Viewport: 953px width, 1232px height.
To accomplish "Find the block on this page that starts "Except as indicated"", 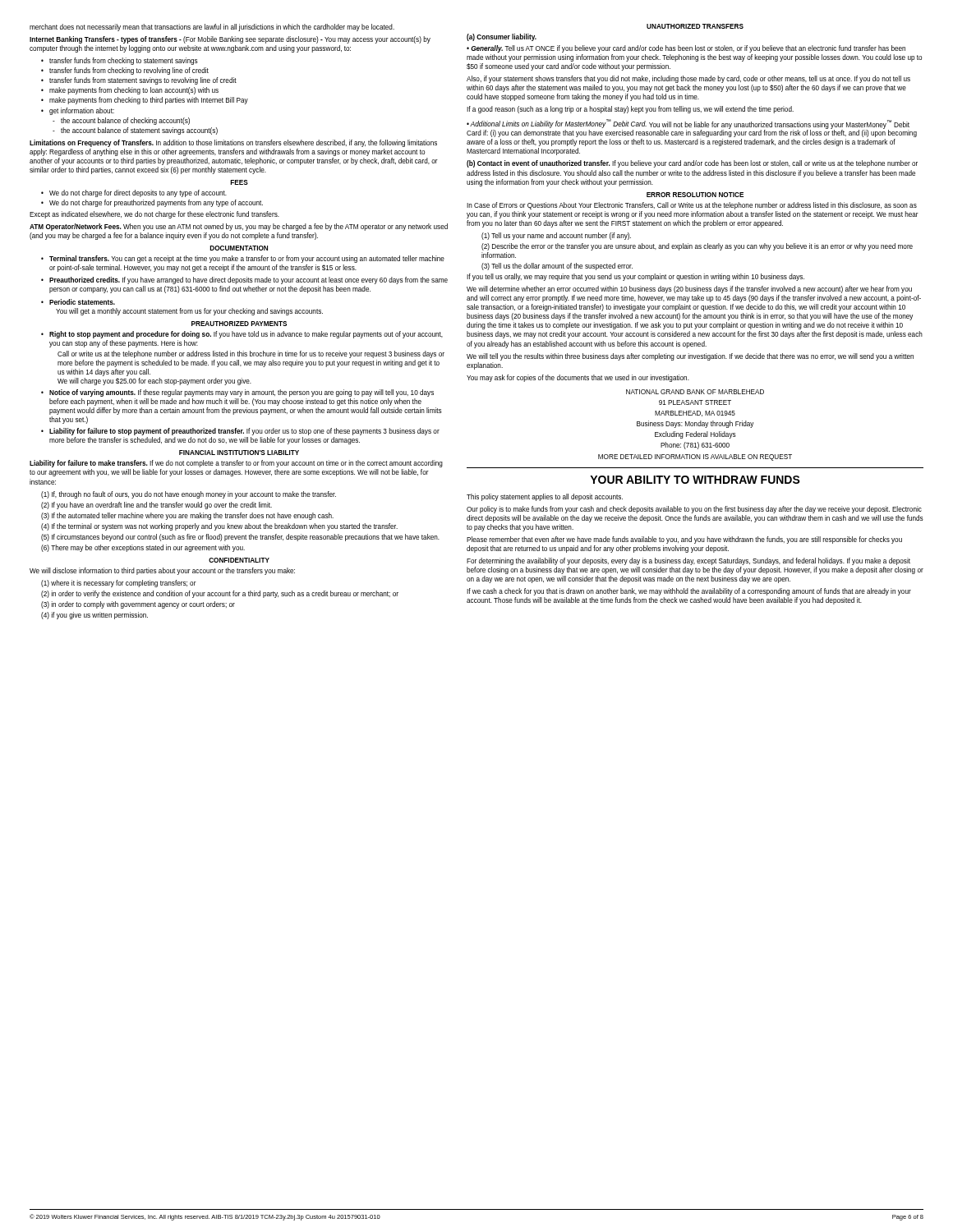I will 154,215.
